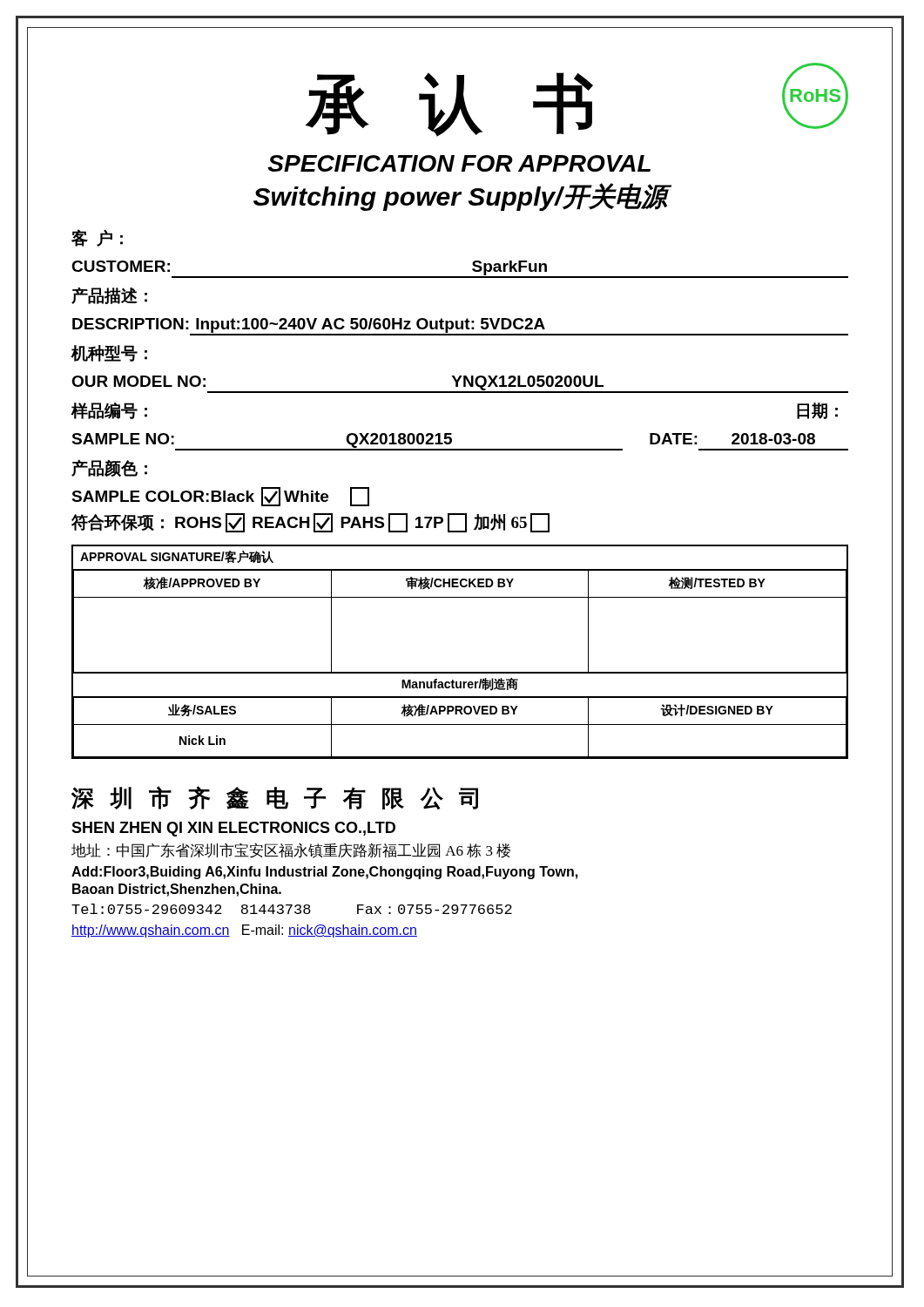This screenshot has height=1307, width=924.
Task: Find the title containing "承 认 书 RoHS SPECIFICATION FOR APPROVAL Switching"
Action: point(460,139)
